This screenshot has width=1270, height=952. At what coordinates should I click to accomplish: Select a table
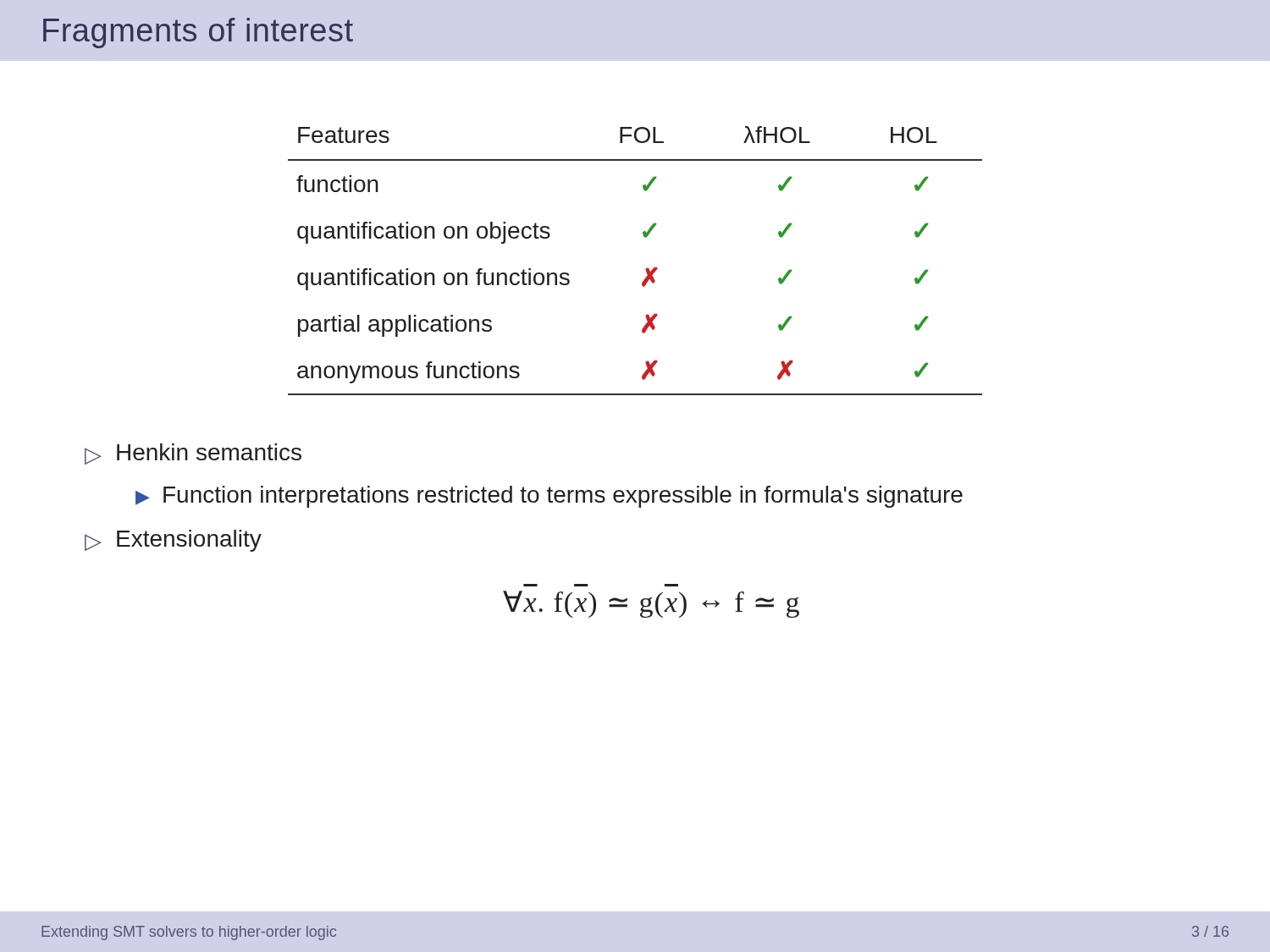[x=635, y=253]
